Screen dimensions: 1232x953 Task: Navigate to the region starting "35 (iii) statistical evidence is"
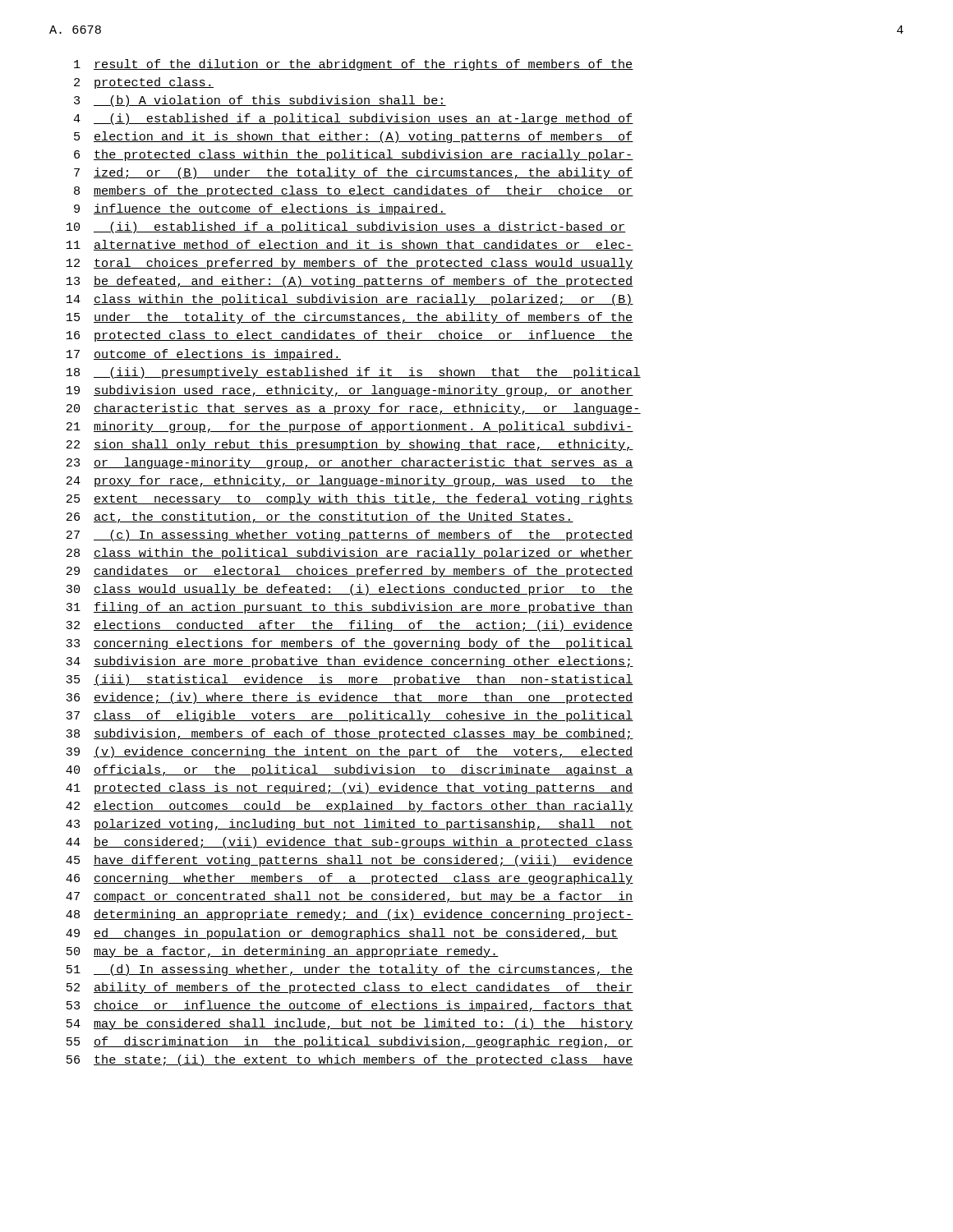[476, 680]
